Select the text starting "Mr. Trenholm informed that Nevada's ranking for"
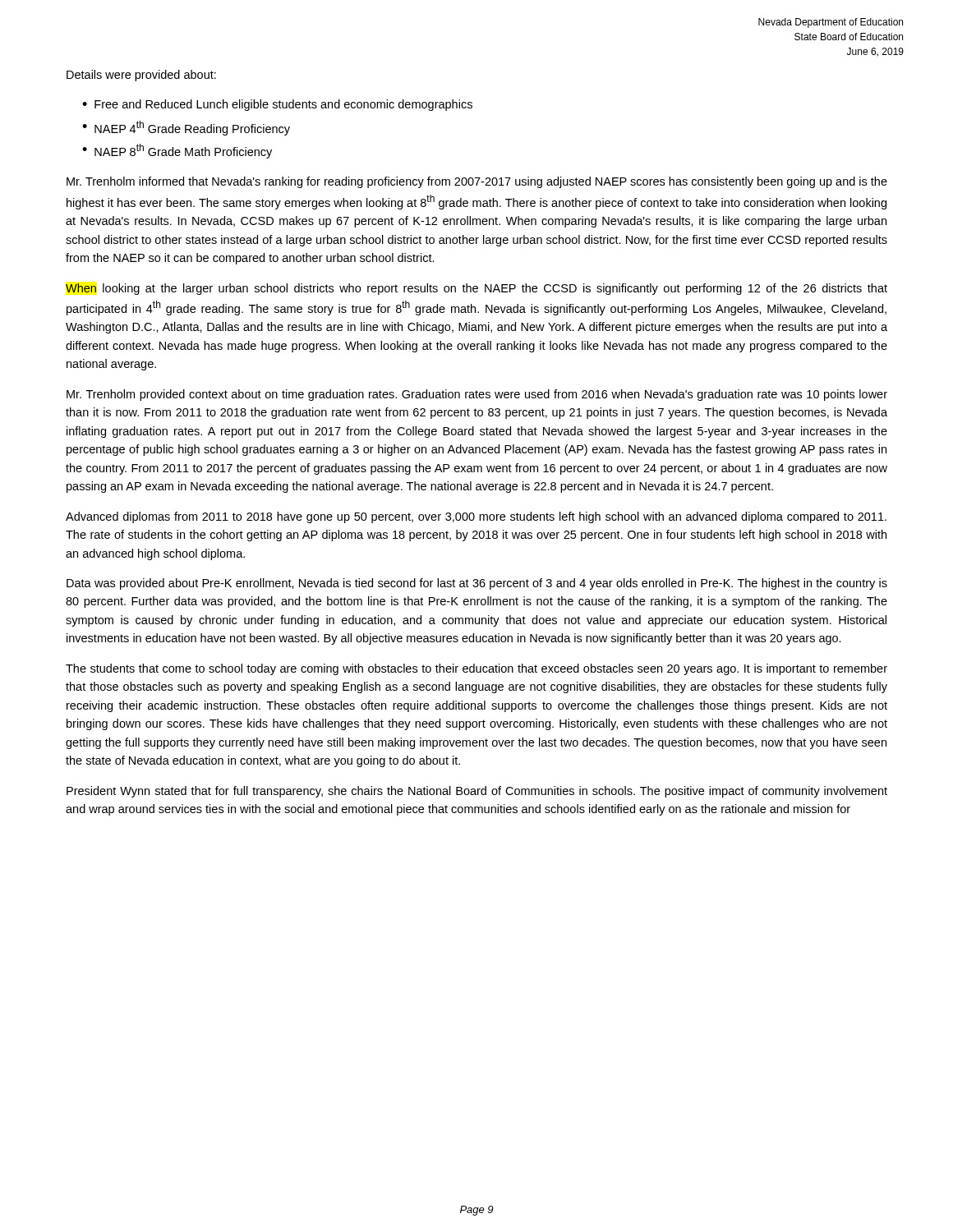Screen dimensions: 1232x953 [x=476, y=220]
